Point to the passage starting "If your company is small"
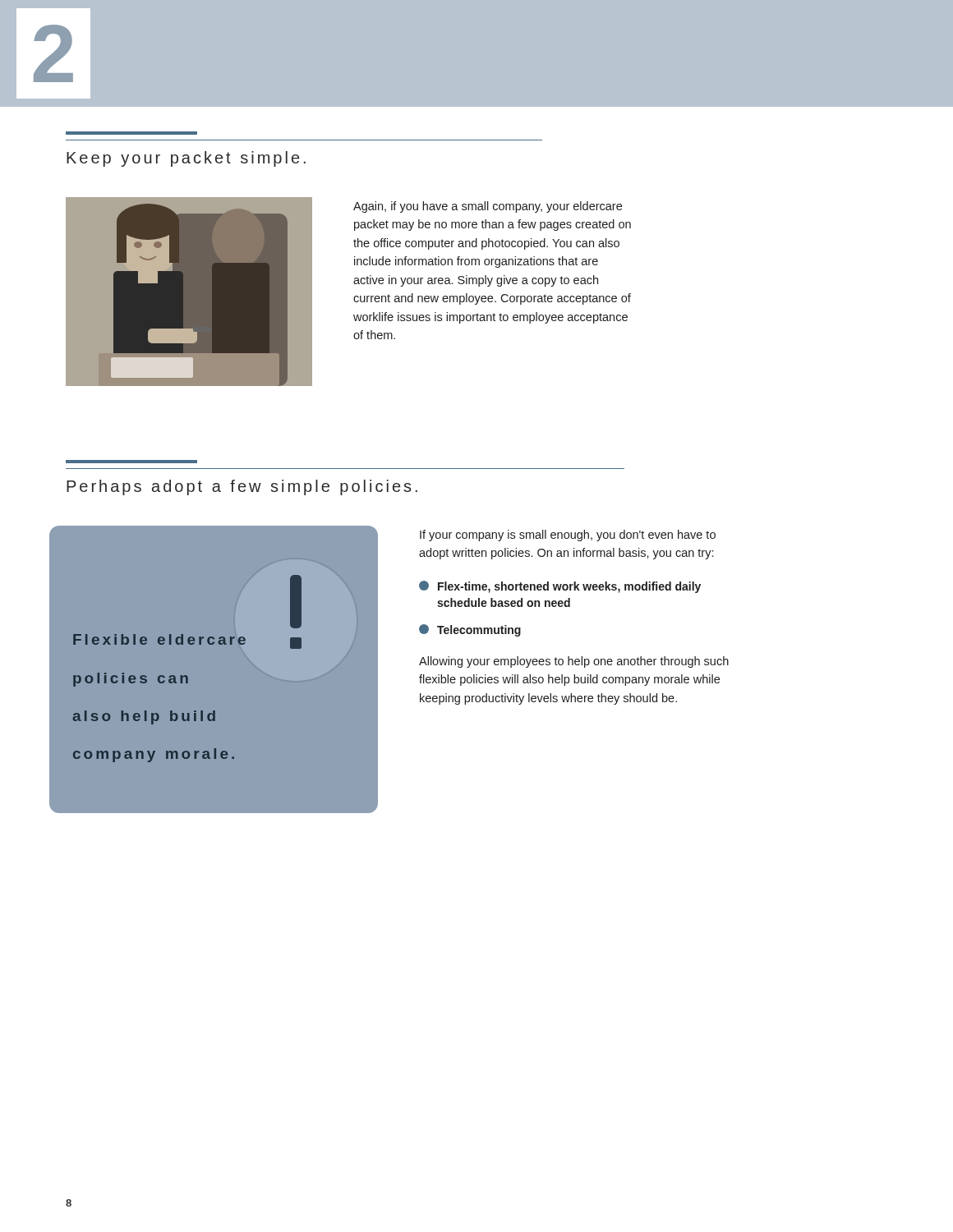 pyautogui.click(x=568, y=544)
